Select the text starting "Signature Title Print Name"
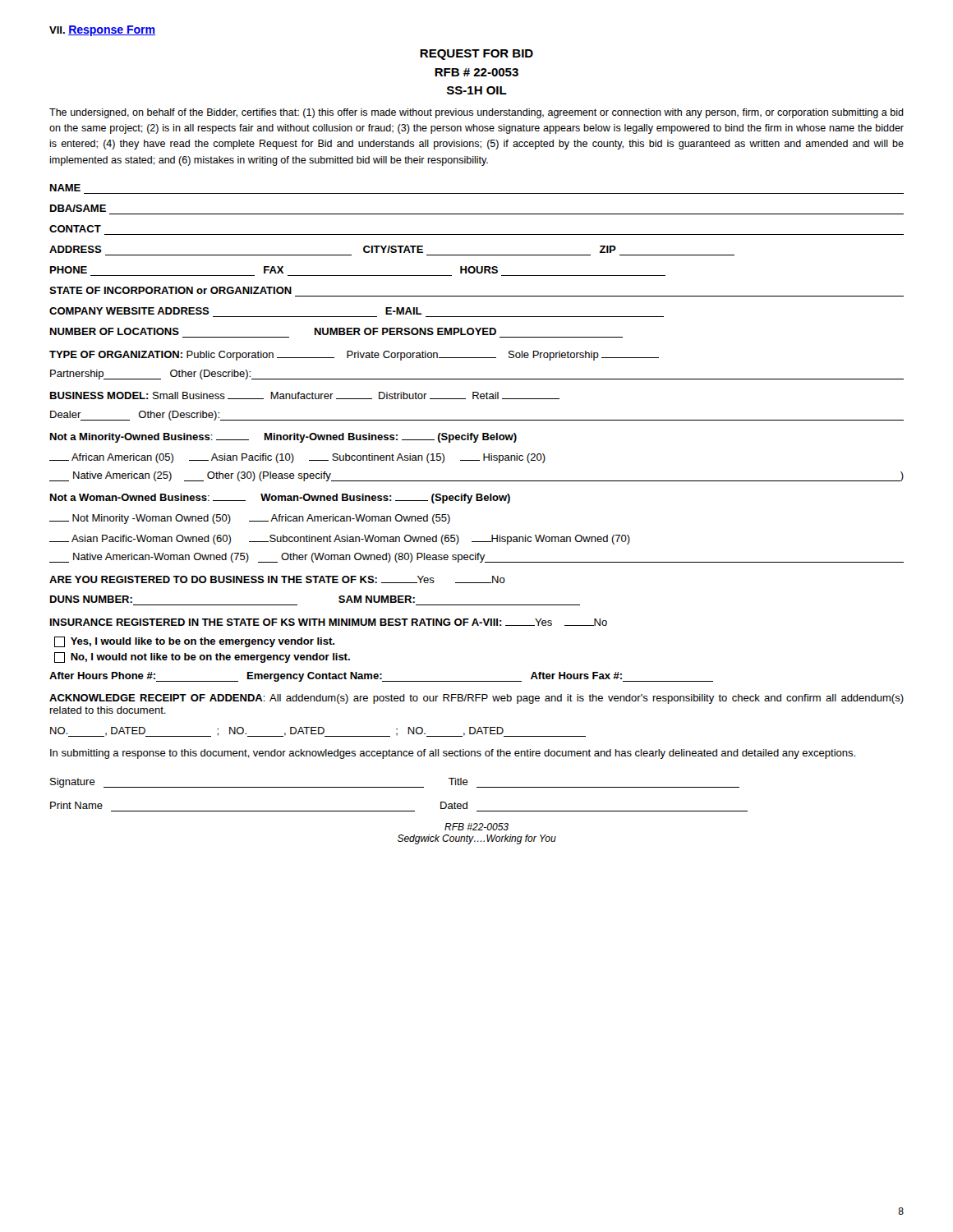This screenshot has width=953, height=1232. click(476, 793)
